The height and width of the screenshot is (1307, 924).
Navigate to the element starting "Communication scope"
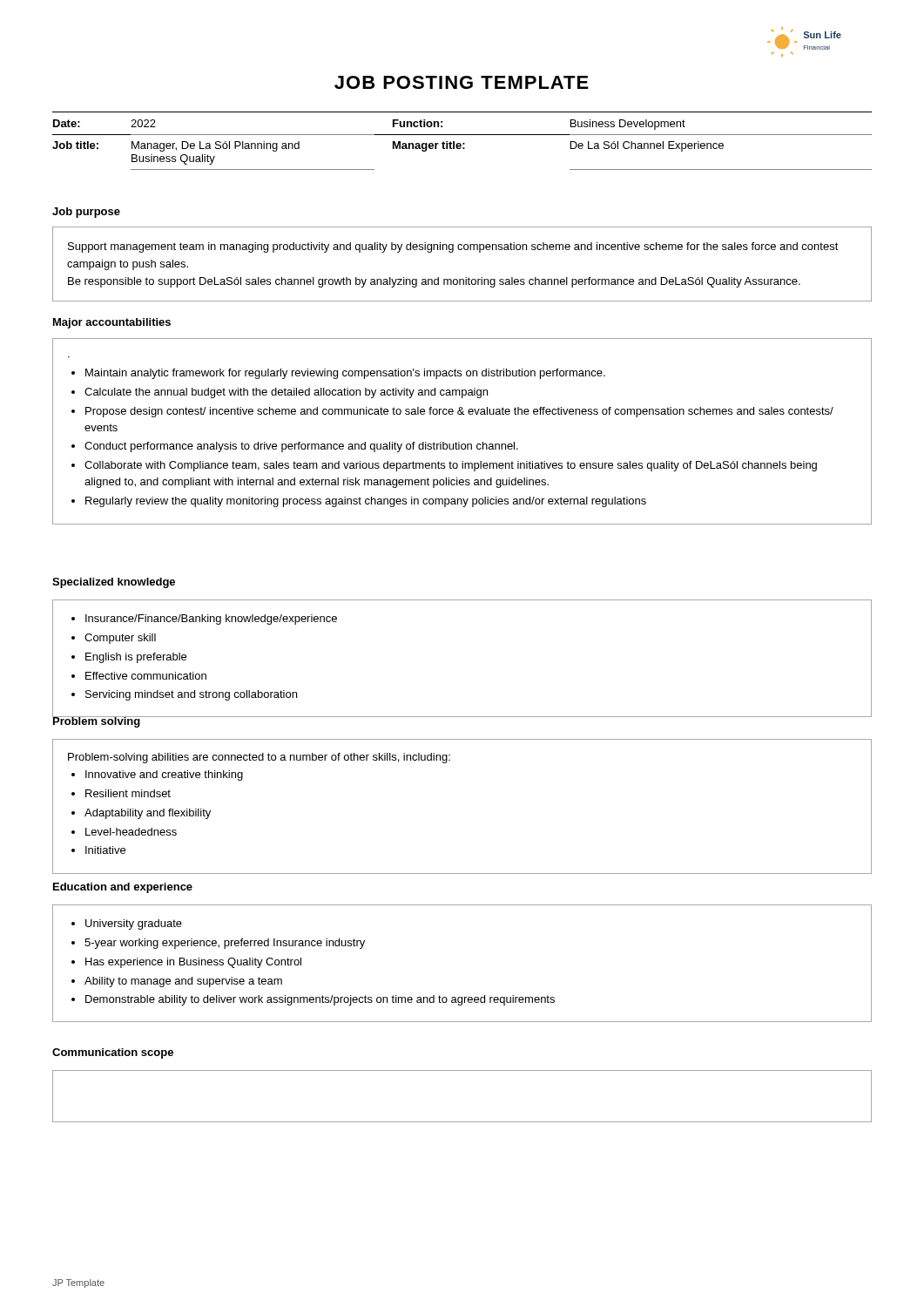click(113, 1052)
